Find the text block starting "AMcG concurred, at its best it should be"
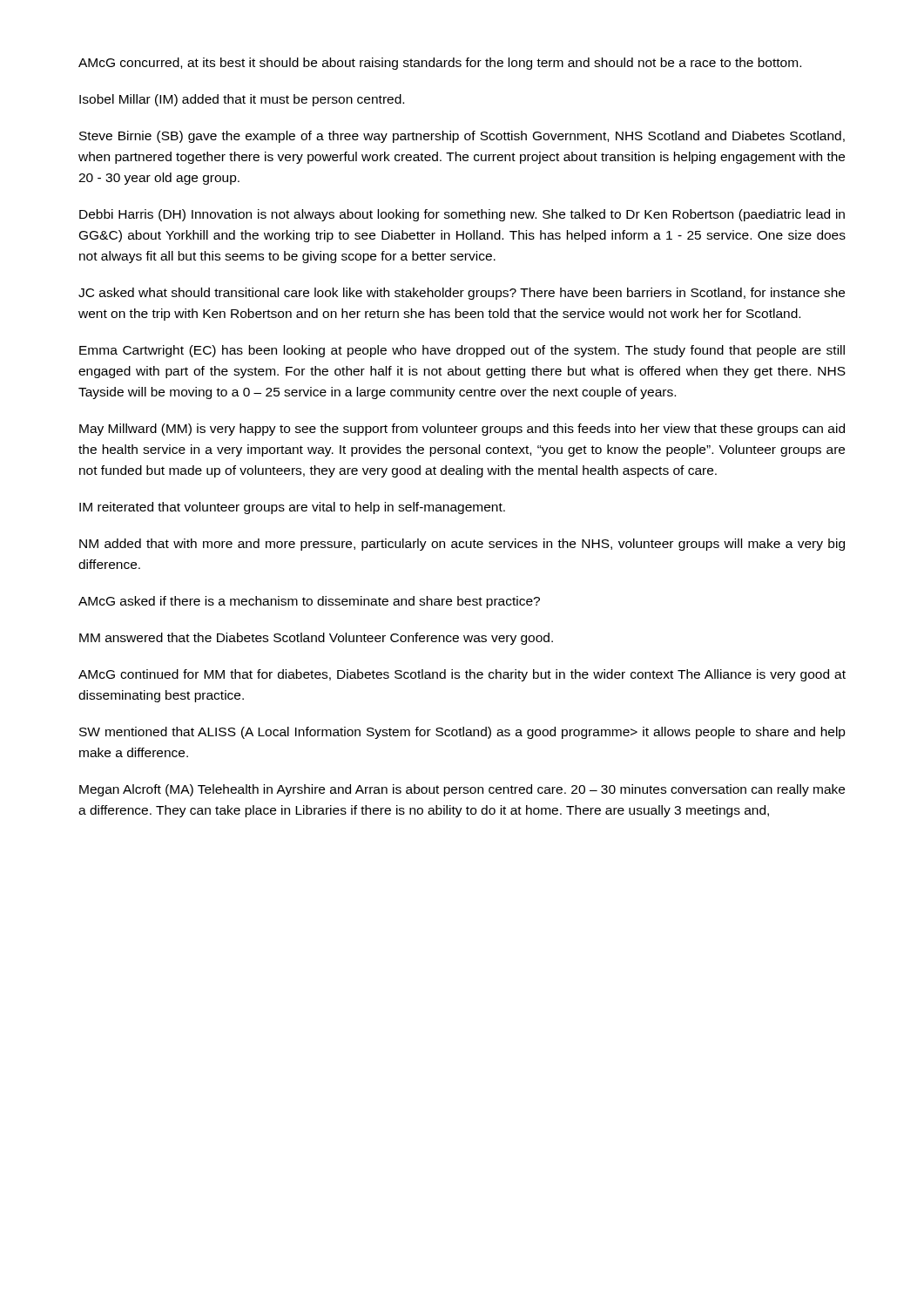This screenshot has height=1307, width=924. pos(440,62)
